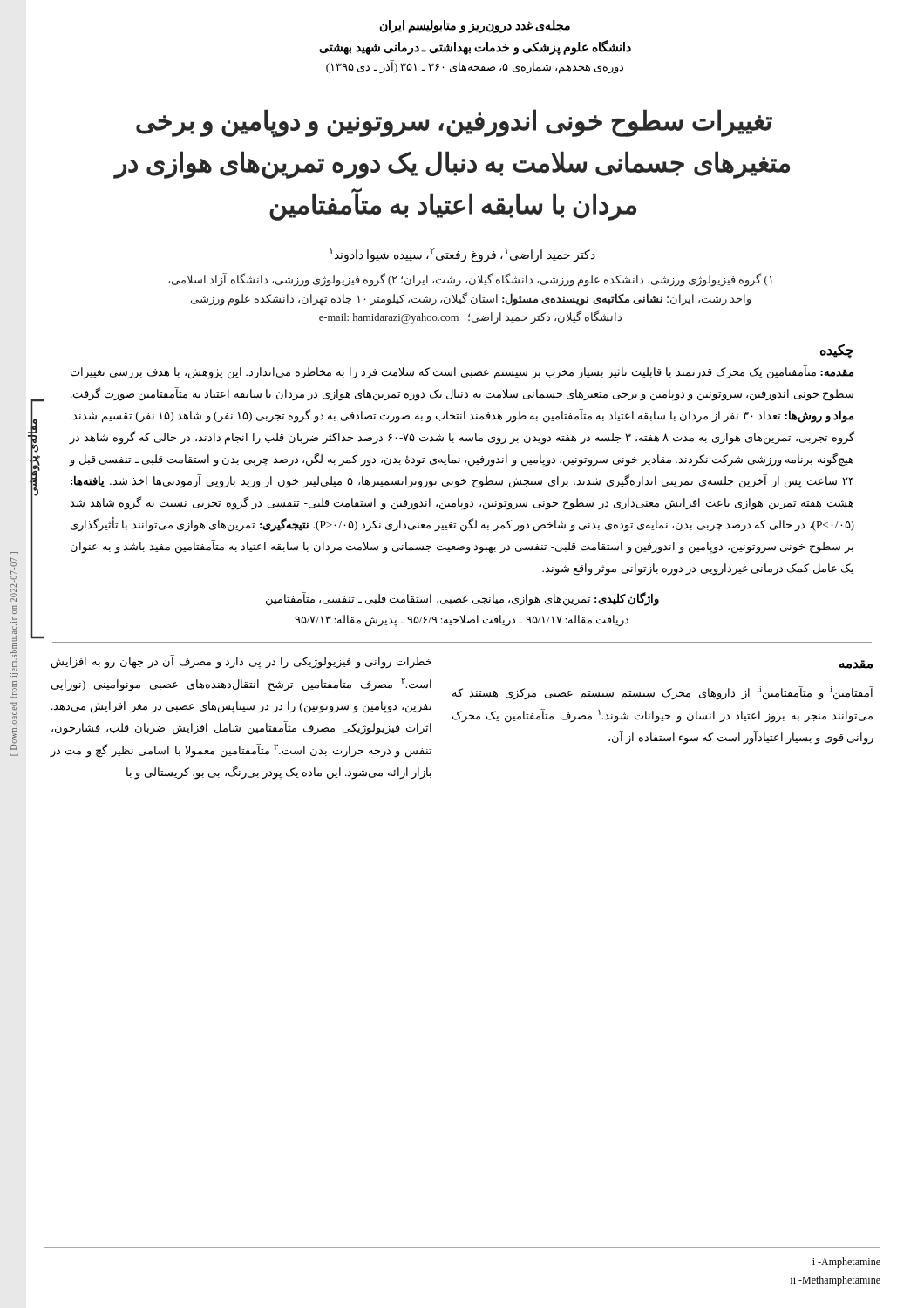Click on the block starting "۱) گروه فیزیولوژی ورزشی،"
924x1308 pixels.
[x=471, y=299]
